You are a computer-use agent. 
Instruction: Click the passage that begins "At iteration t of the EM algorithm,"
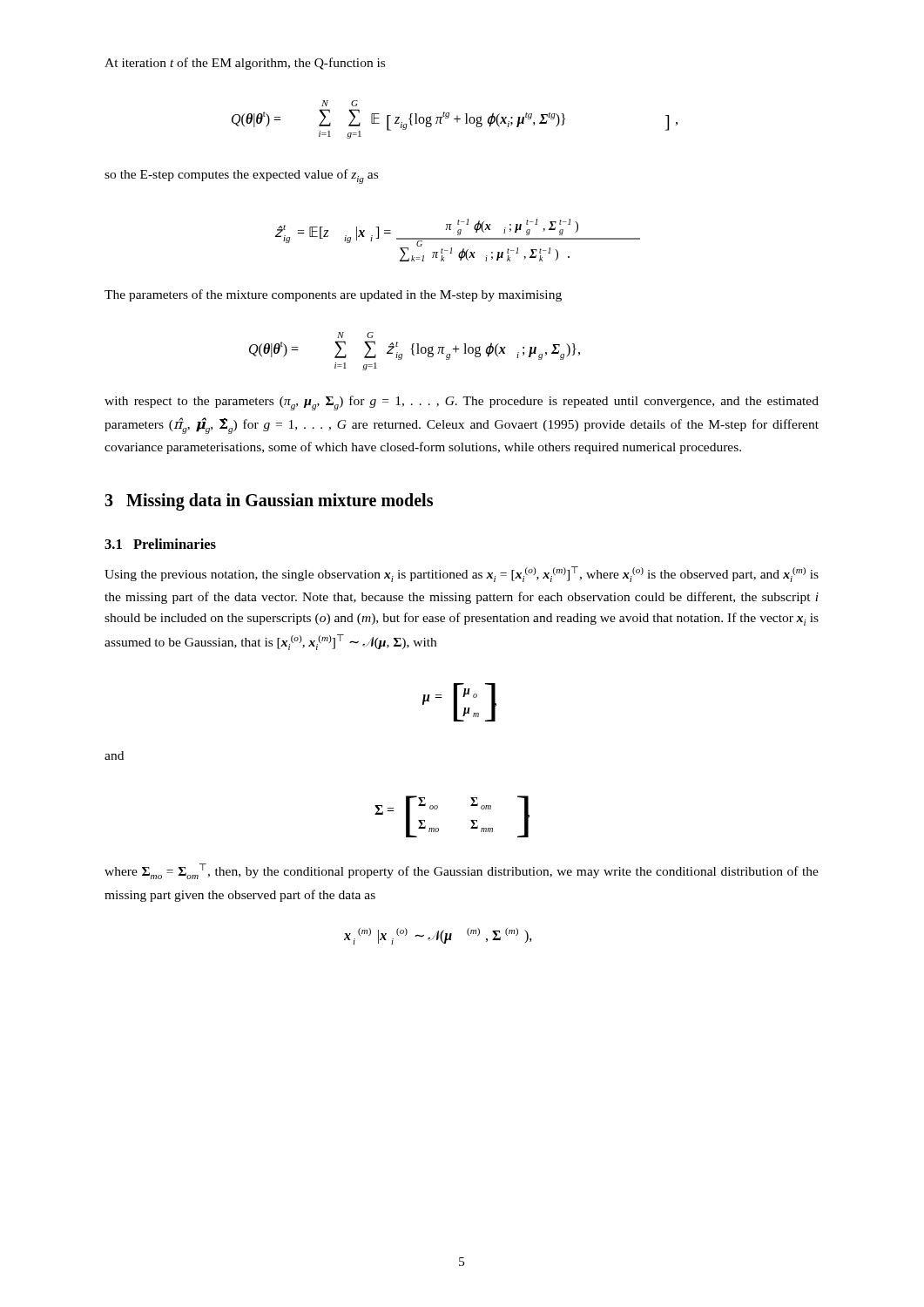245,62
